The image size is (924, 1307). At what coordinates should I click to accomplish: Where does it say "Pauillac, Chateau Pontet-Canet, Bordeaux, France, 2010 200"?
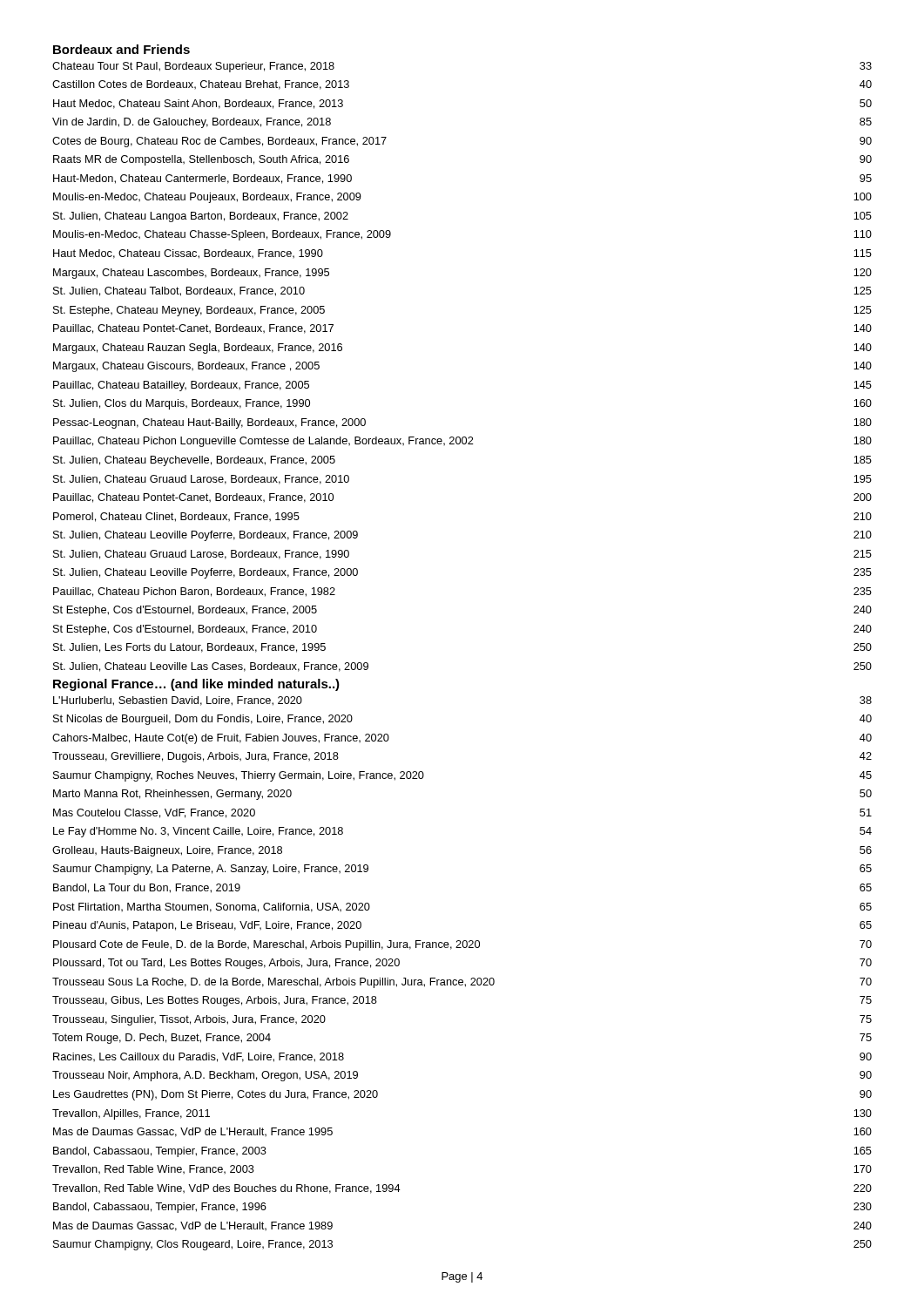pos(192,498)
